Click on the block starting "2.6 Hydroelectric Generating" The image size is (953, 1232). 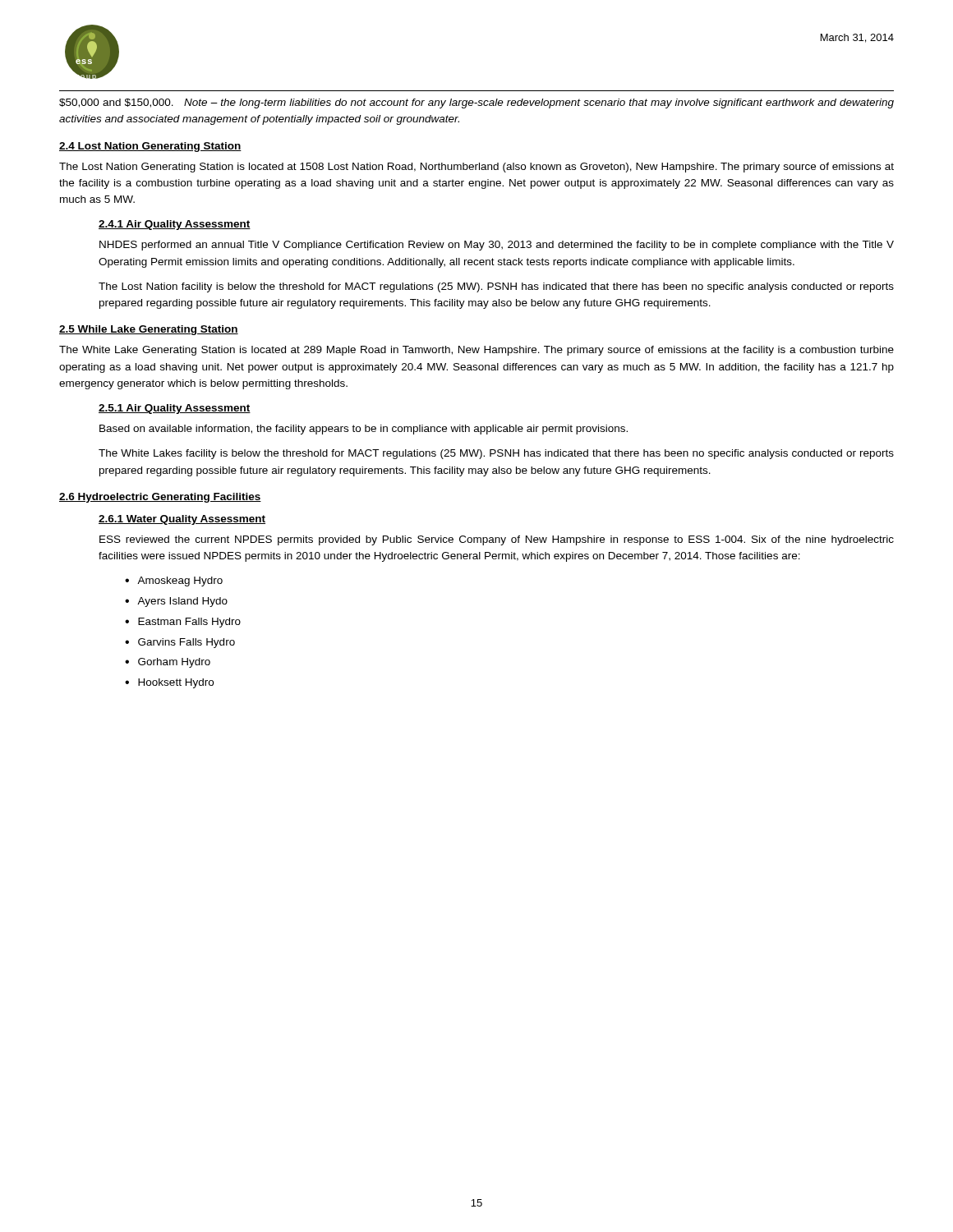pyautogui.click(x=160, y=496)
